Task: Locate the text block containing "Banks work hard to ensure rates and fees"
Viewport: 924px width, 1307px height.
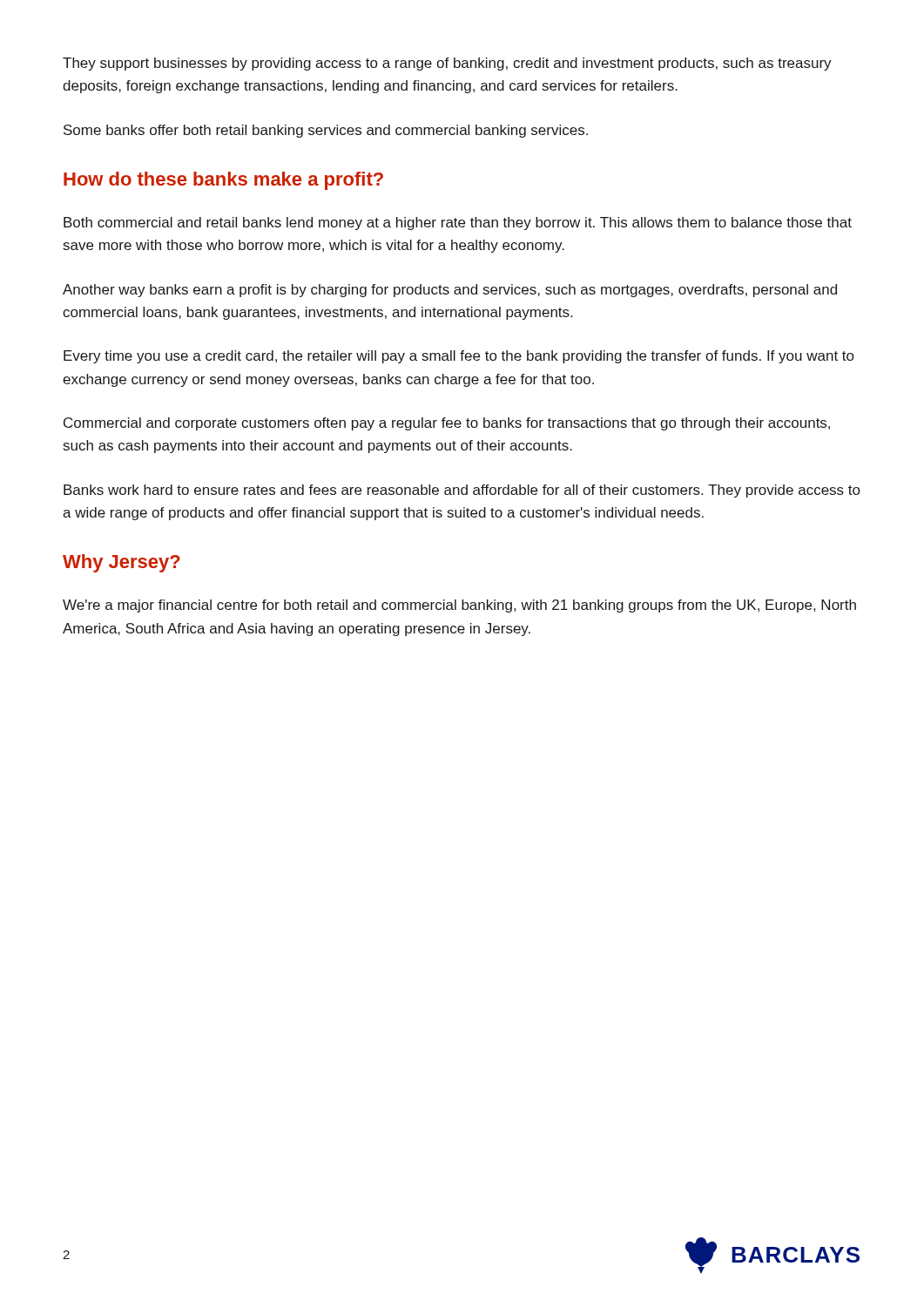Action: 462,501
